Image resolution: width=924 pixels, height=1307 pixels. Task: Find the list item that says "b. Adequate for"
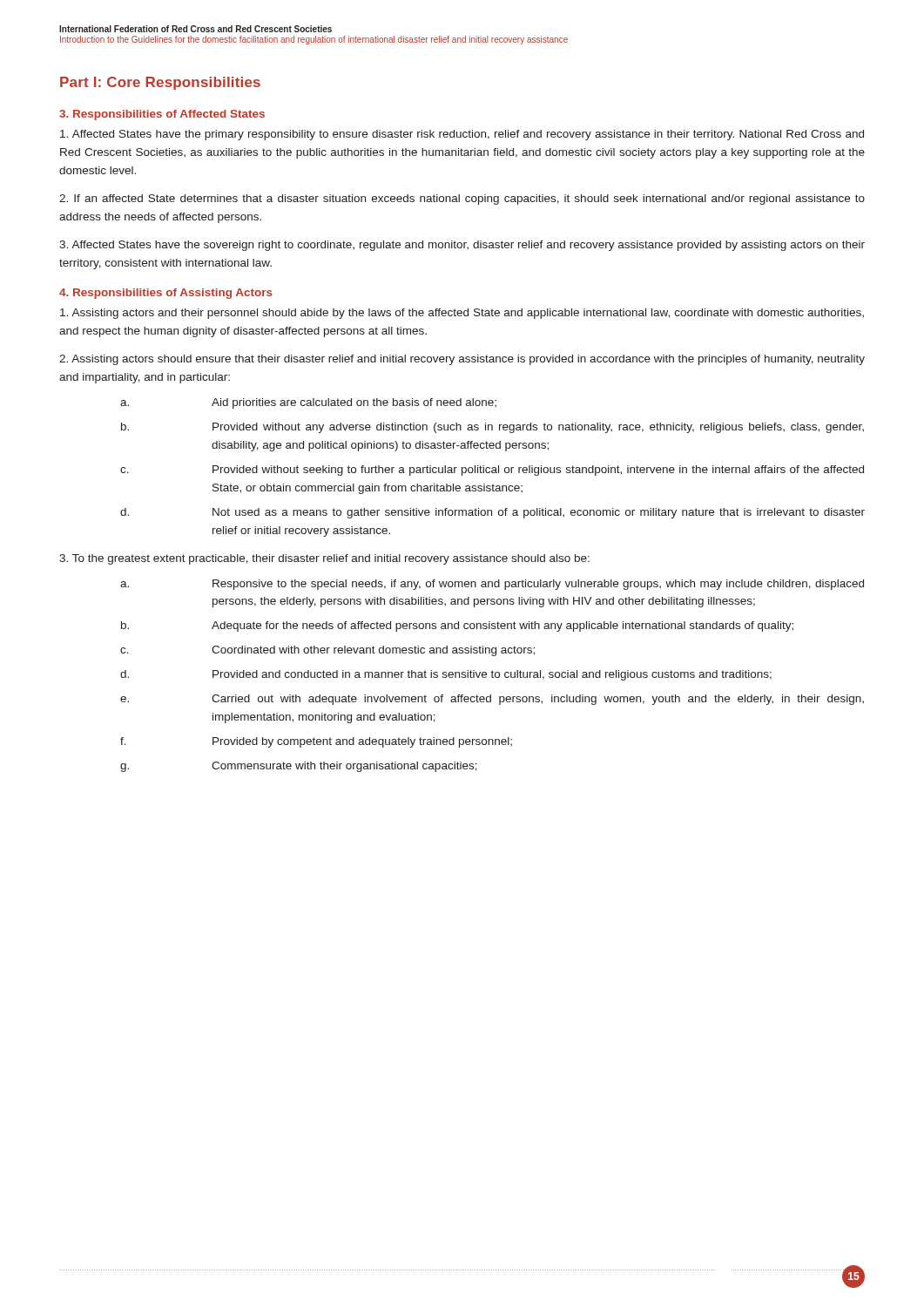(462, 626)
